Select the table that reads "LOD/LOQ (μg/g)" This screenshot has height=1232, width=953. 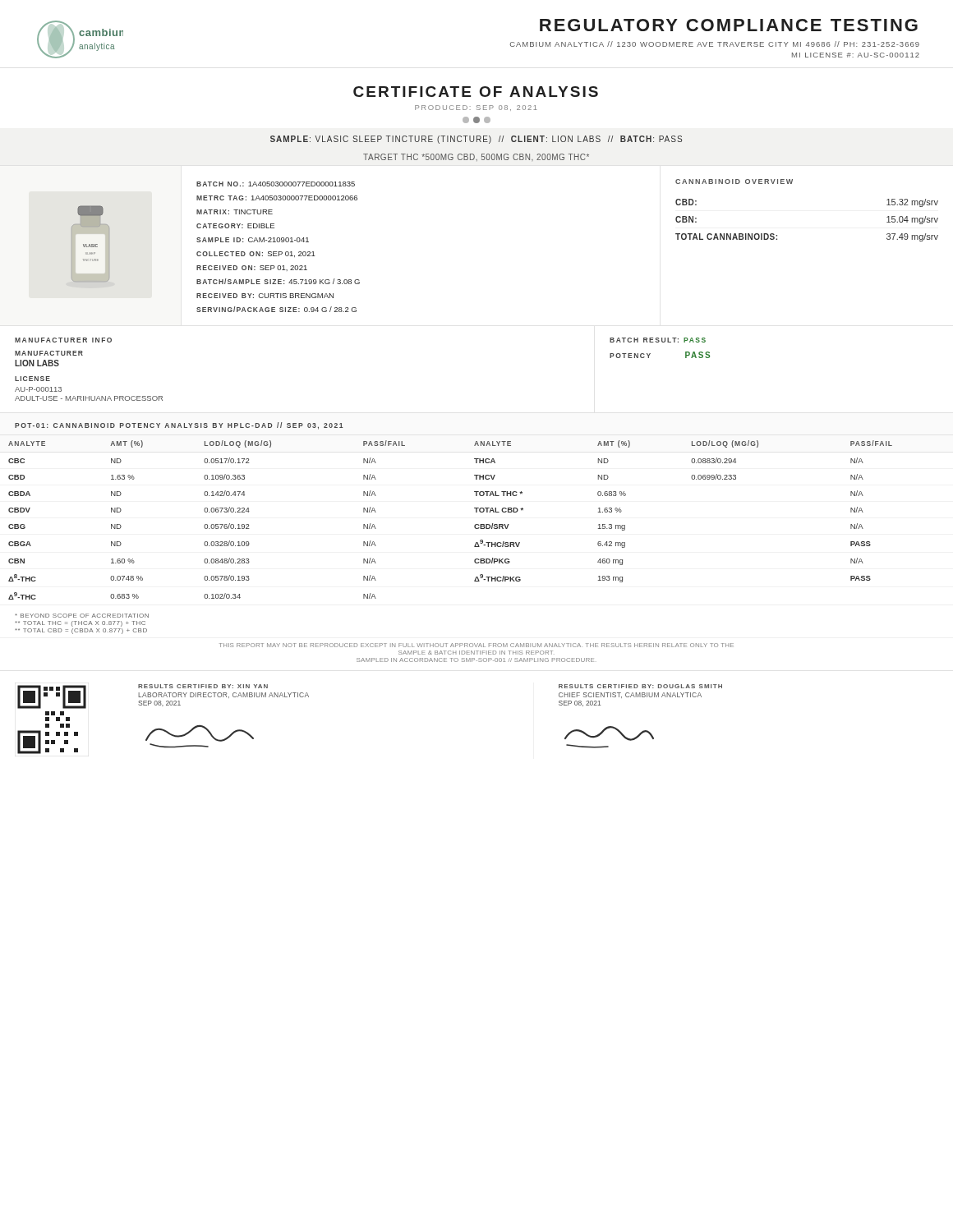(x=476, y=520)
